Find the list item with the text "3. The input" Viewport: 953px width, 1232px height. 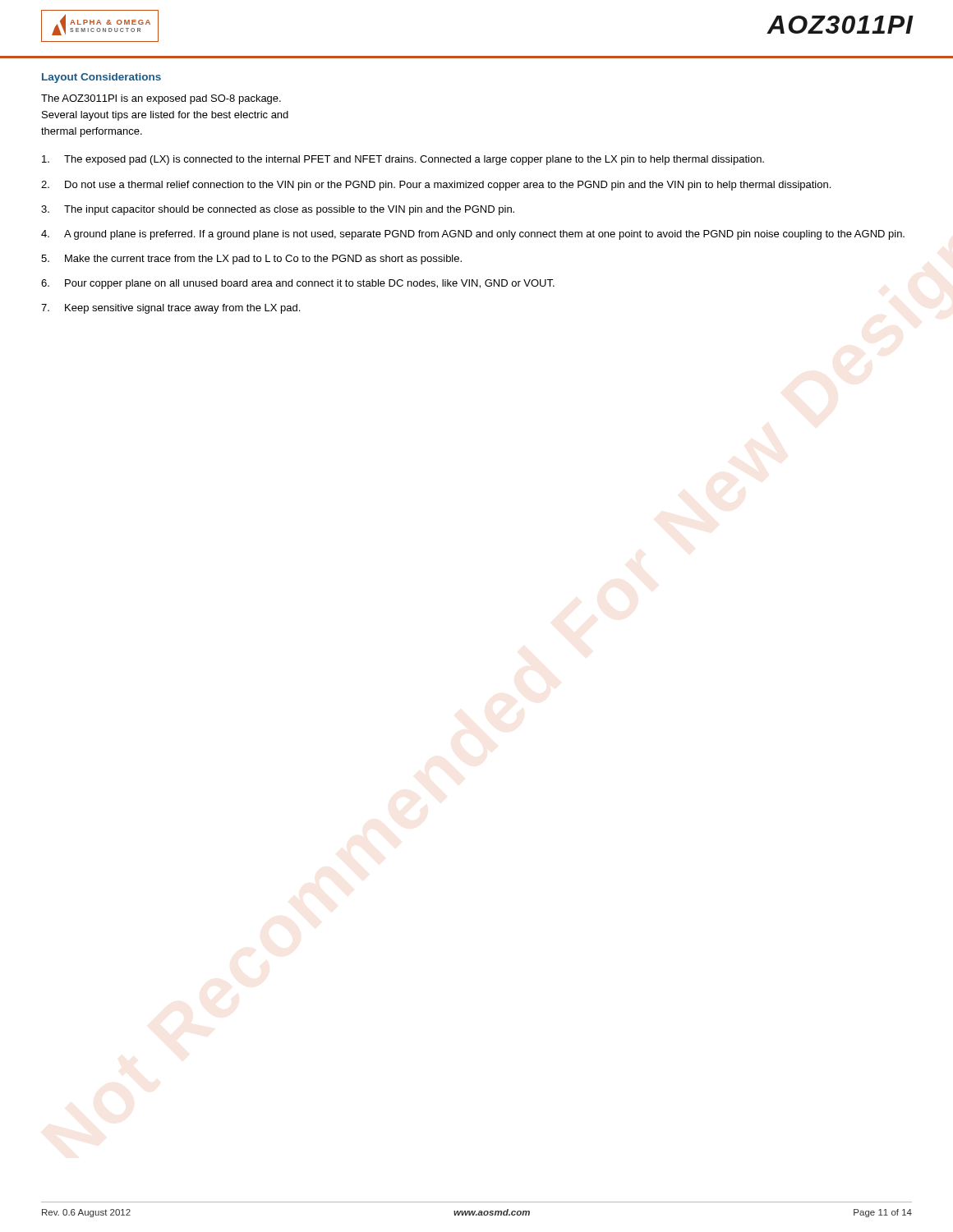[278, 209]
